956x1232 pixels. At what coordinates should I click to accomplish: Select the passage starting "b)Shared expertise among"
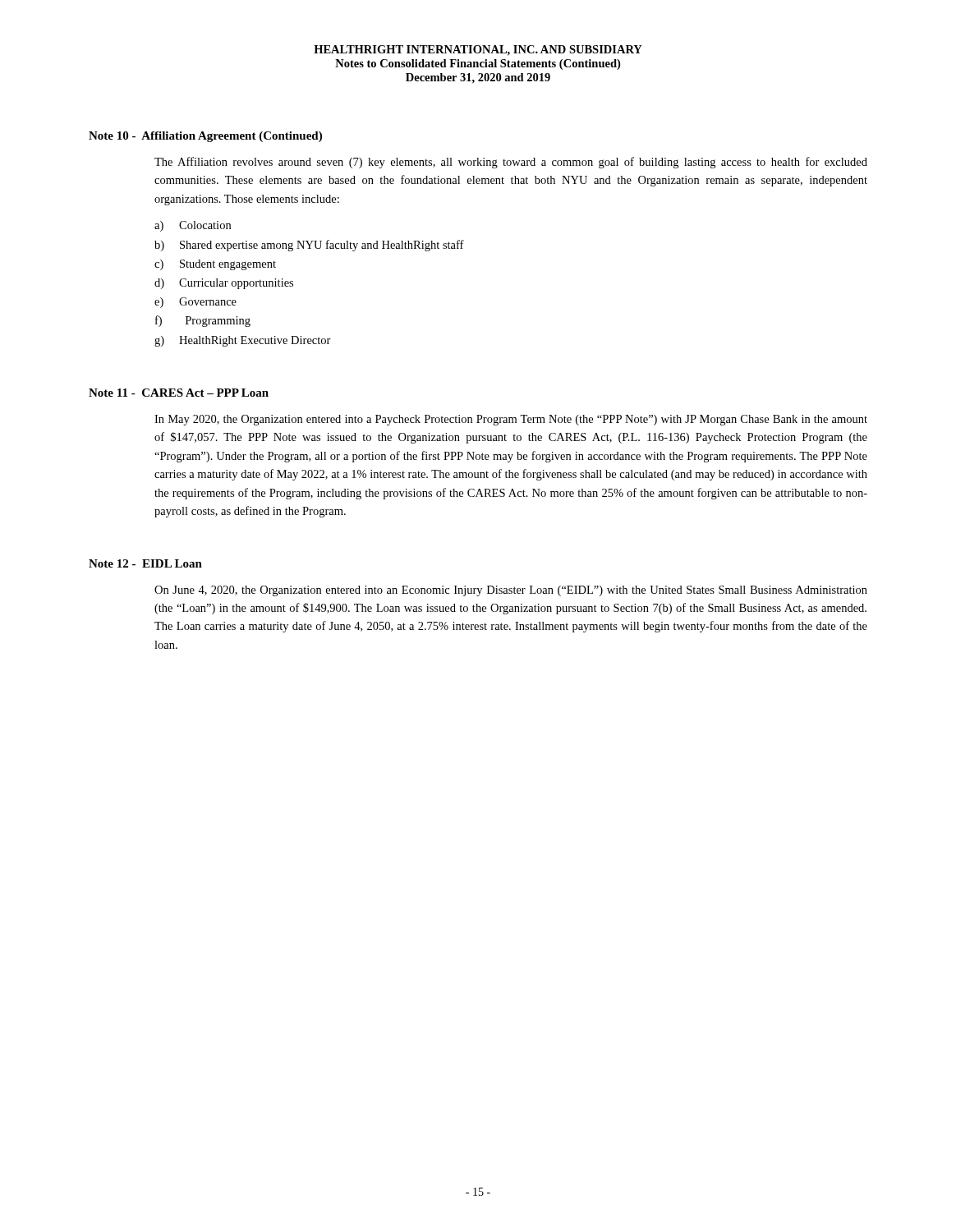coord(309,245)
